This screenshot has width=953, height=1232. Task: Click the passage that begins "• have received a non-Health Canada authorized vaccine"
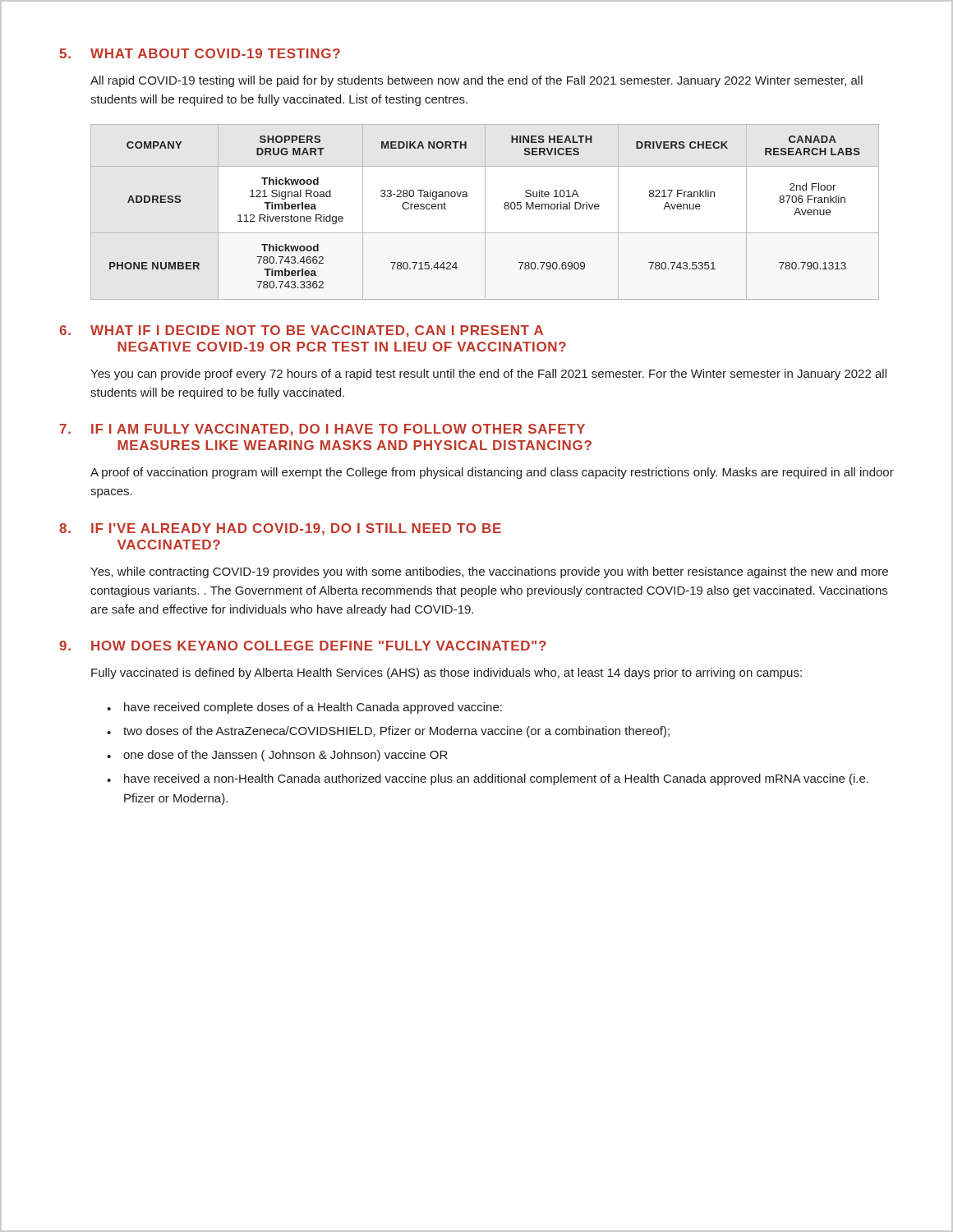click(x=500, y=788)
